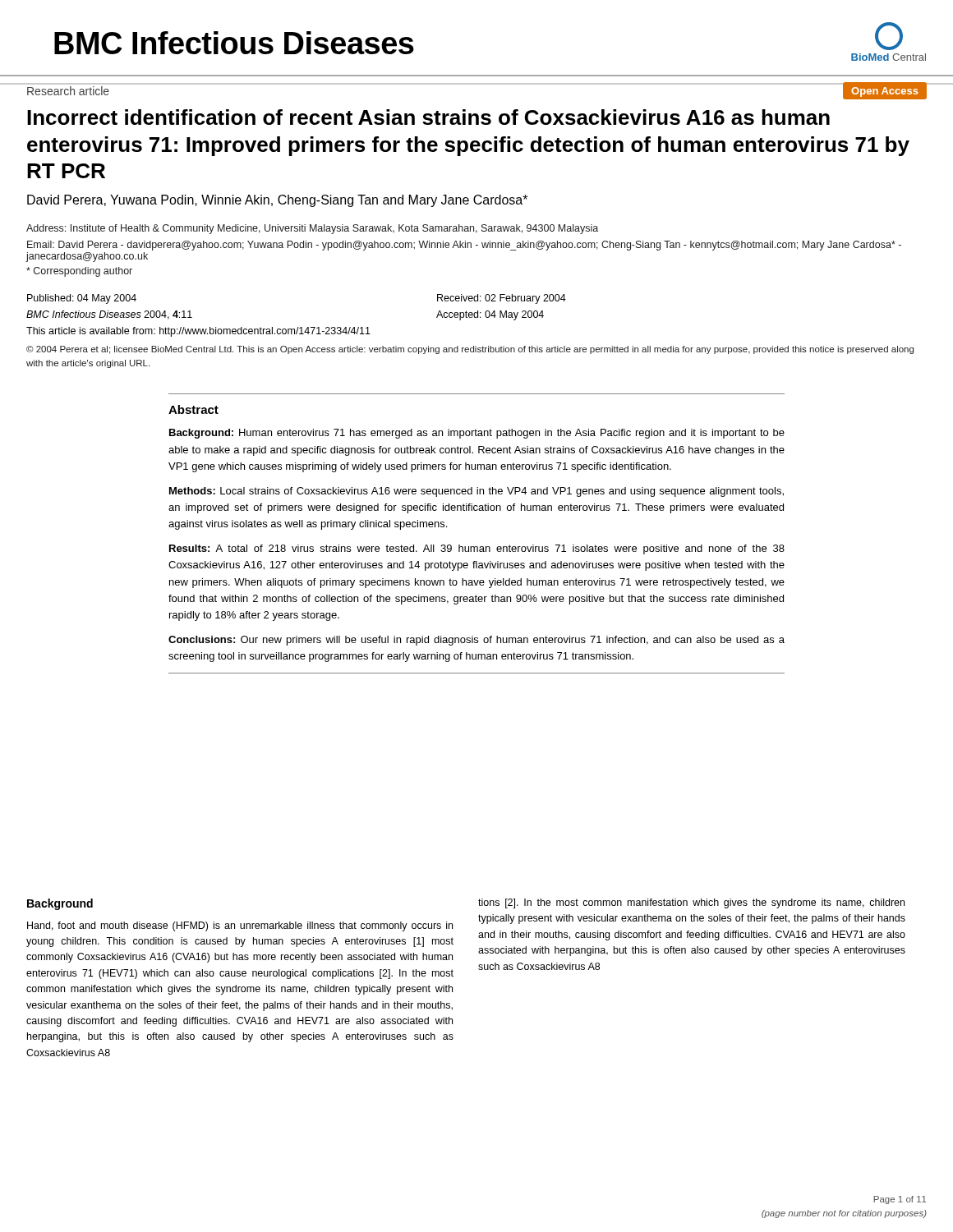Find the block on this page that starts "David Perera, Yuwana Podin, Winnie"
Viewport: 953px width, 1232px height.
click(x=277, y=200)
